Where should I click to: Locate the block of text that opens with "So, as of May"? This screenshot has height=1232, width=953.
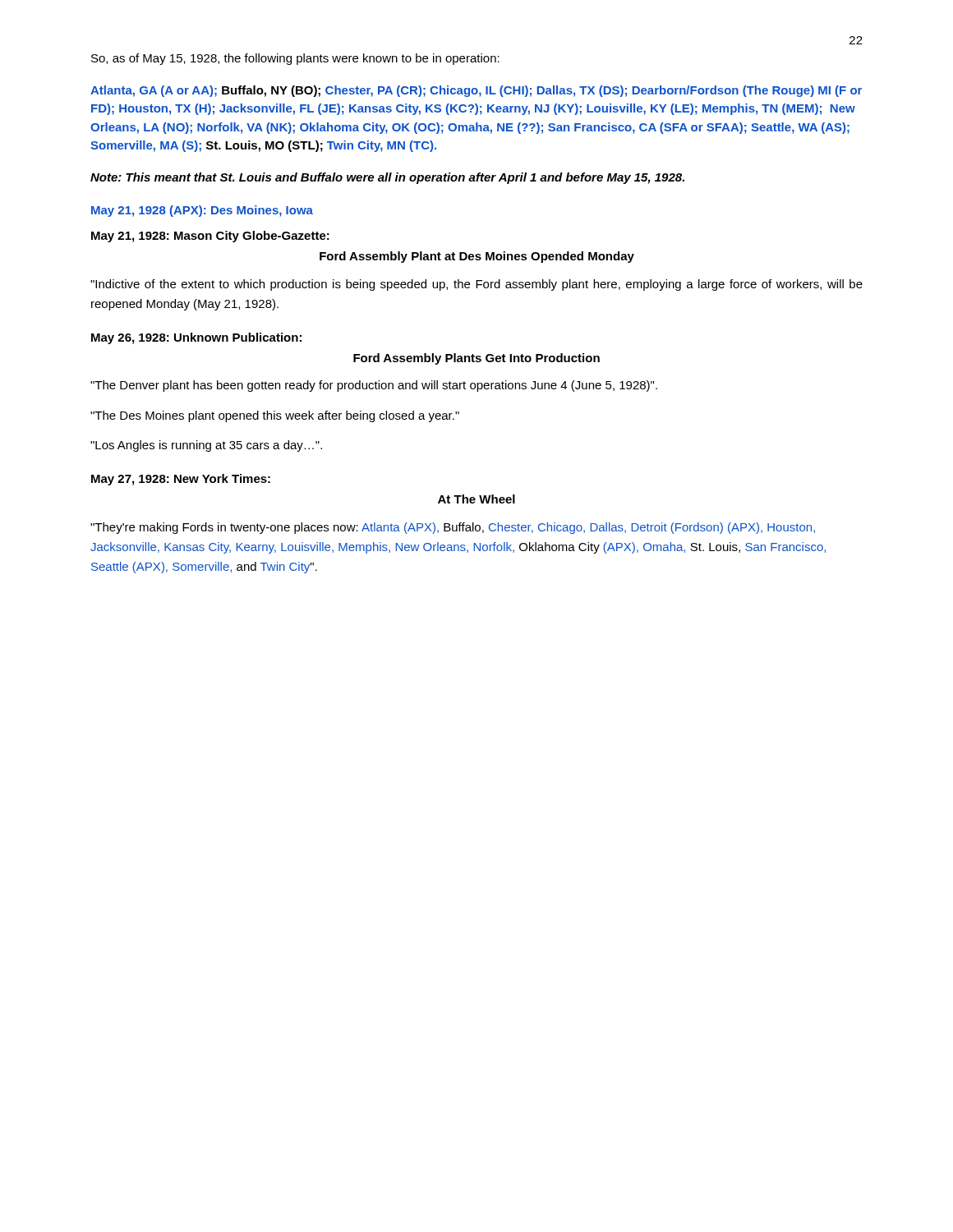tap(295, 58)
